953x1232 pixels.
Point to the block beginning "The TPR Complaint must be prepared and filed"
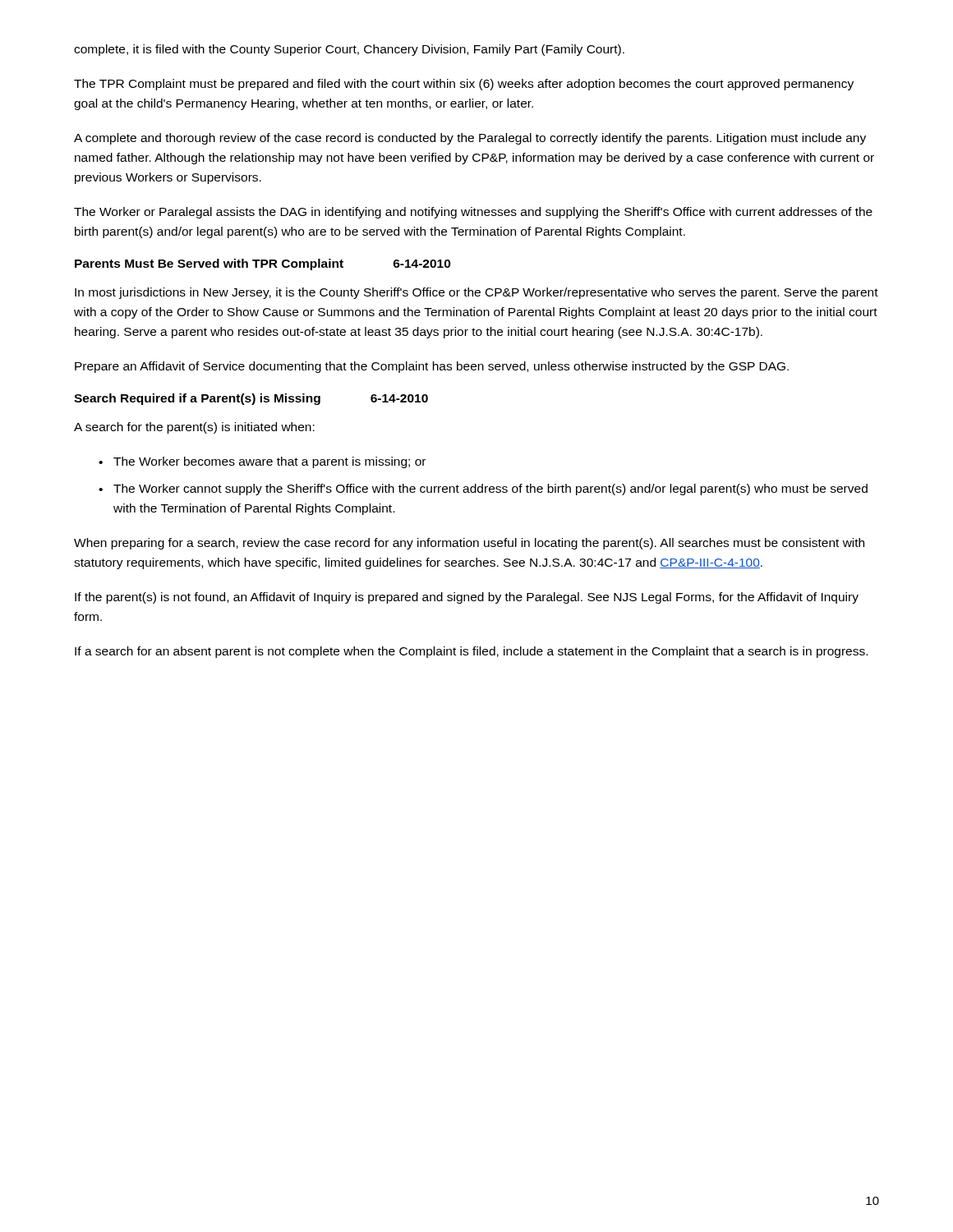click(464, 93)
